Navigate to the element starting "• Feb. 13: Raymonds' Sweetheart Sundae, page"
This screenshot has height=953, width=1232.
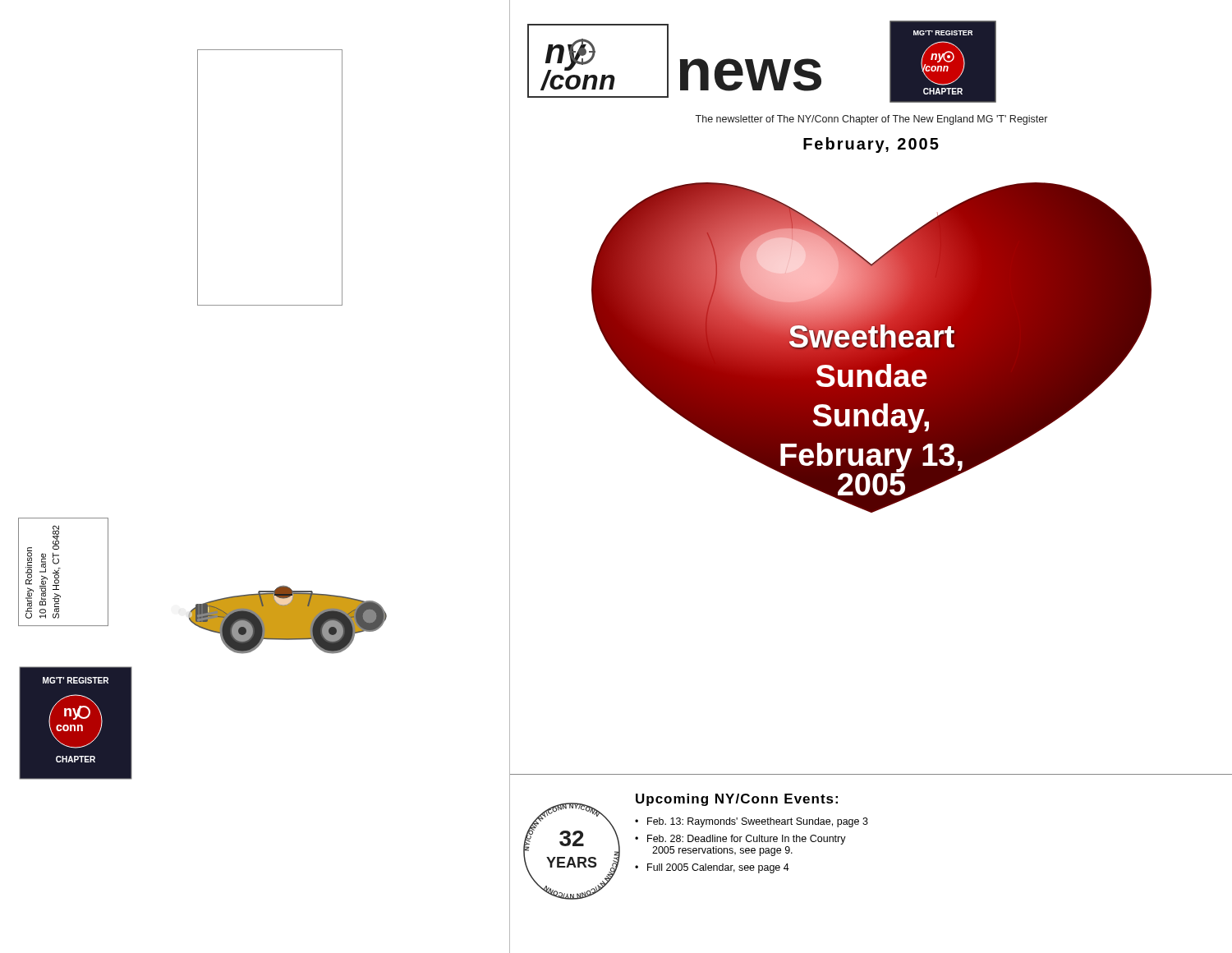click(x=751, y=822)
